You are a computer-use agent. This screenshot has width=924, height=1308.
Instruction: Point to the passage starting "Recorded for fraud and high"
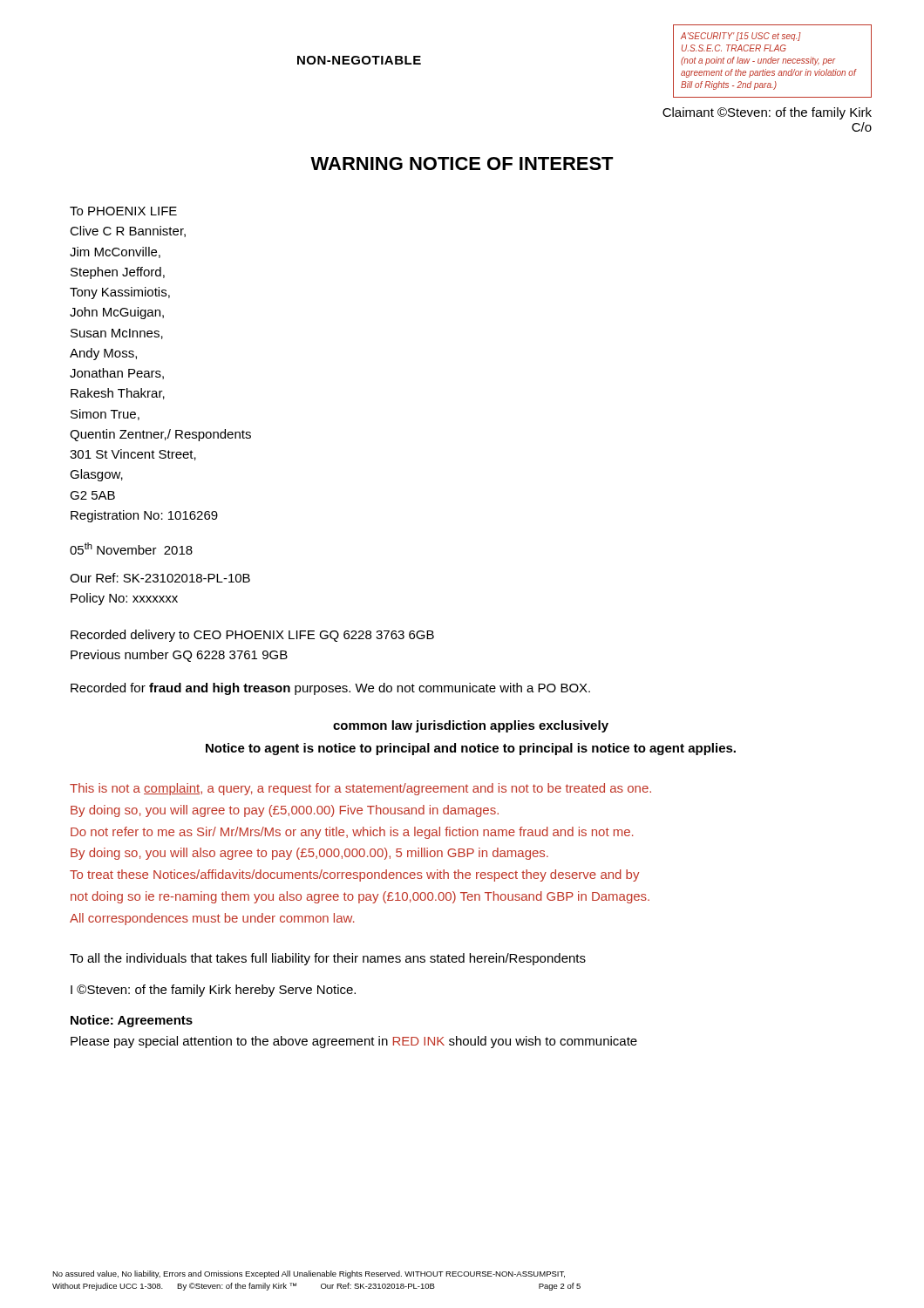(331, 688)
